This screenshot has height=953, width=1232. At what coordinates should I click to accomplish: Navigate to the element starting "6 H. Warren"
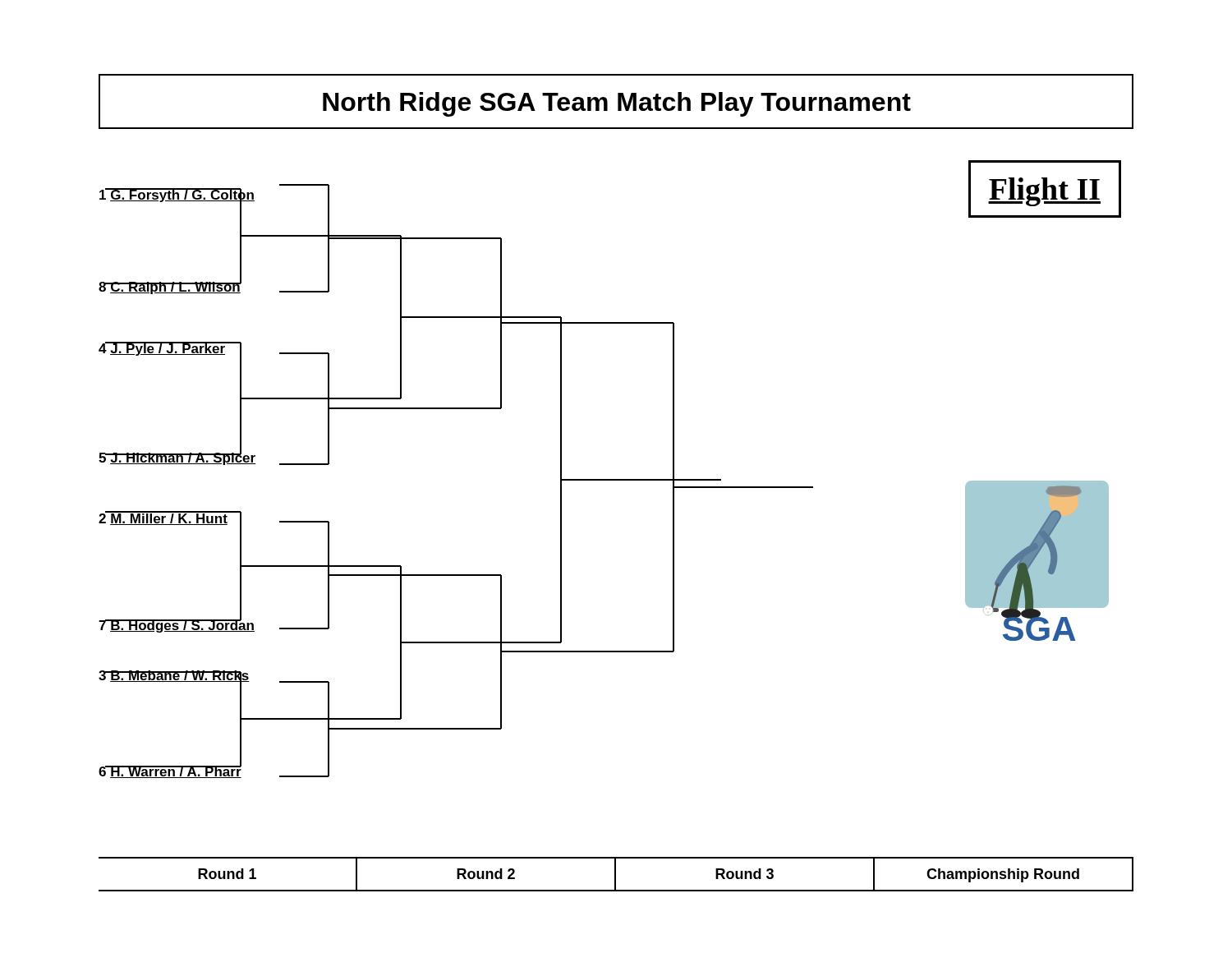(170, 772)
